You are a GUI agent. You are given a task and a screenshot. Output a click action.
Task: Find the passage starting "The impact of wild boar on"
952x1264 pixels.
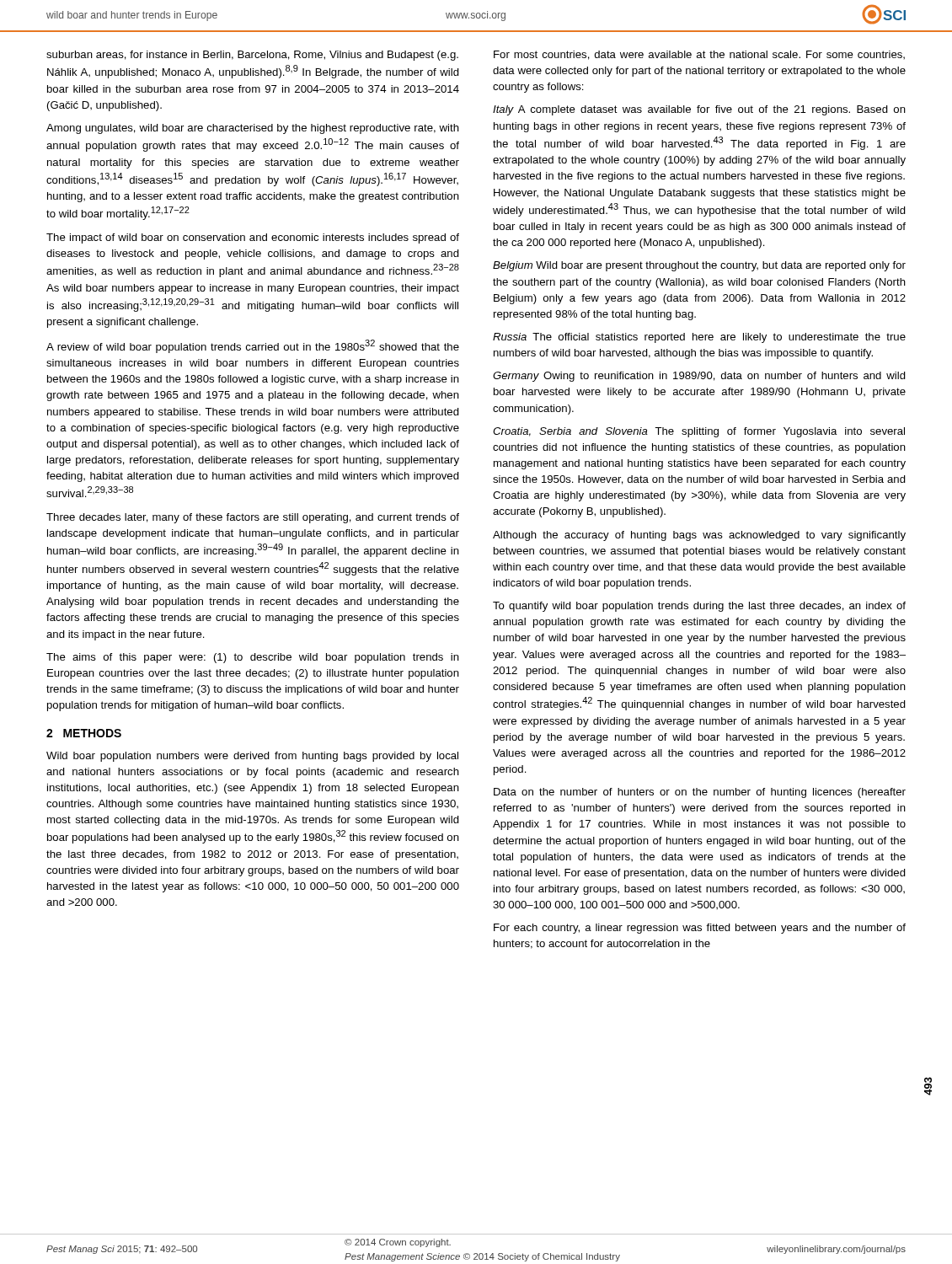point(253,280)
